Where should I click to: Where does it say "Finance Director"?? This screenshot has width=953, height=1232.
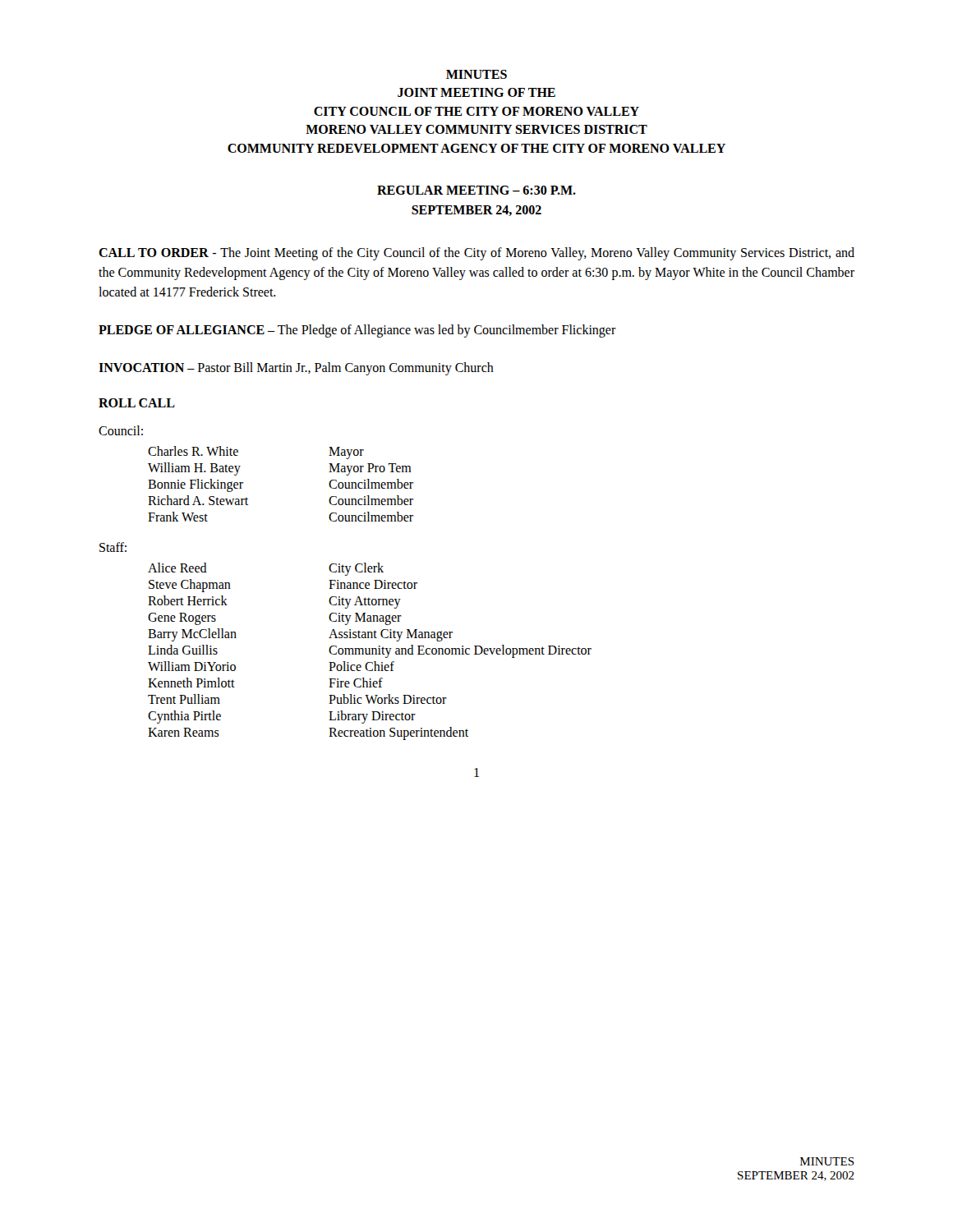click(x=373, y=584)
